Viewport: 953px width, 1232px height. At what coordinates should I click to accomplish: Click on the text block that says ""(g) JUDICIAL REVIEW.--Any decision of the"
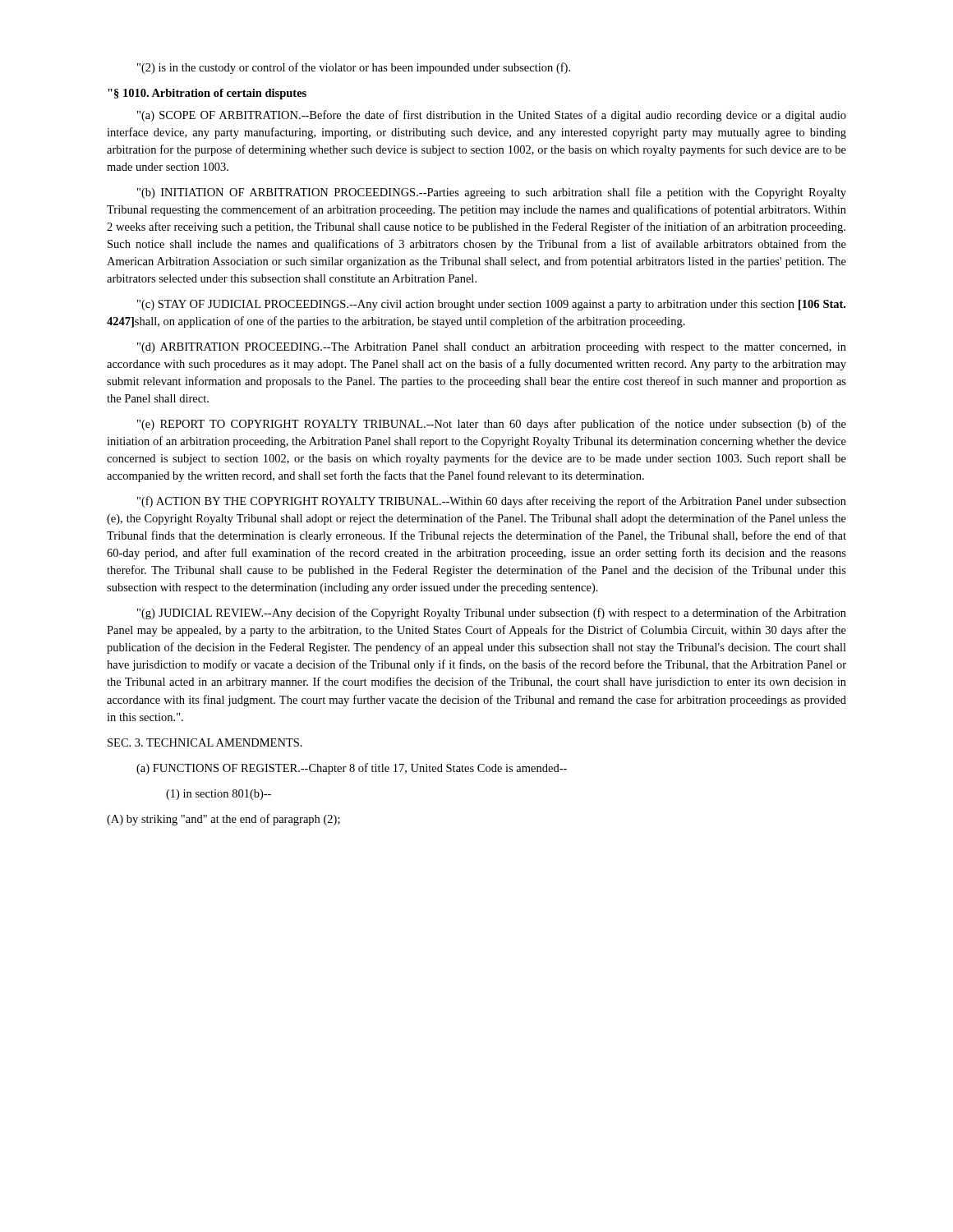pyautogui.click(x=476, y=665)
